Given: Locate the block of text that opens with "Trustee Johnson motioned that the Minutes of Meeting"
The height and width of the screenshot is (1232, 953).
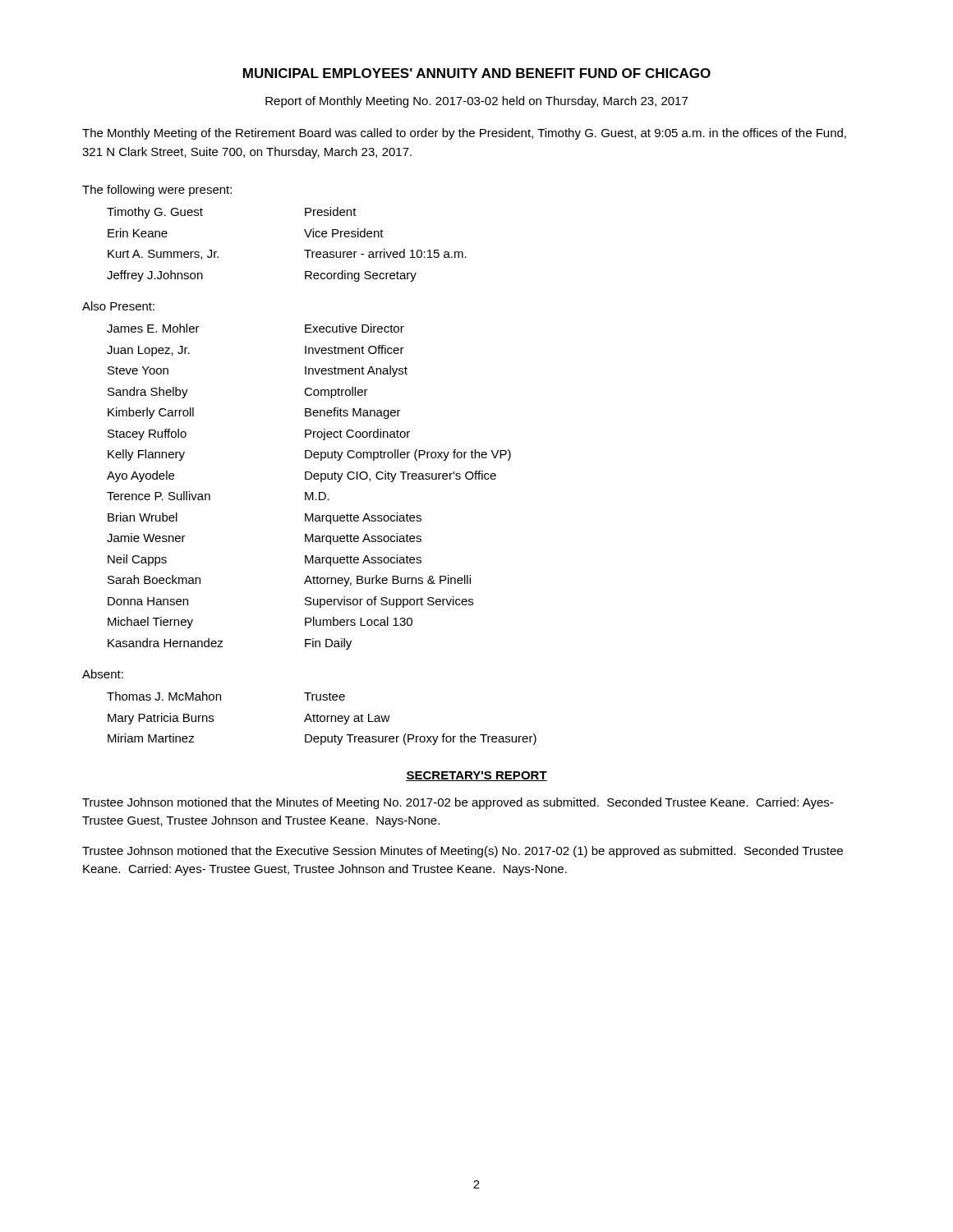Looking at the screenshot, I should pyautogui.click(x=458, y=811).
